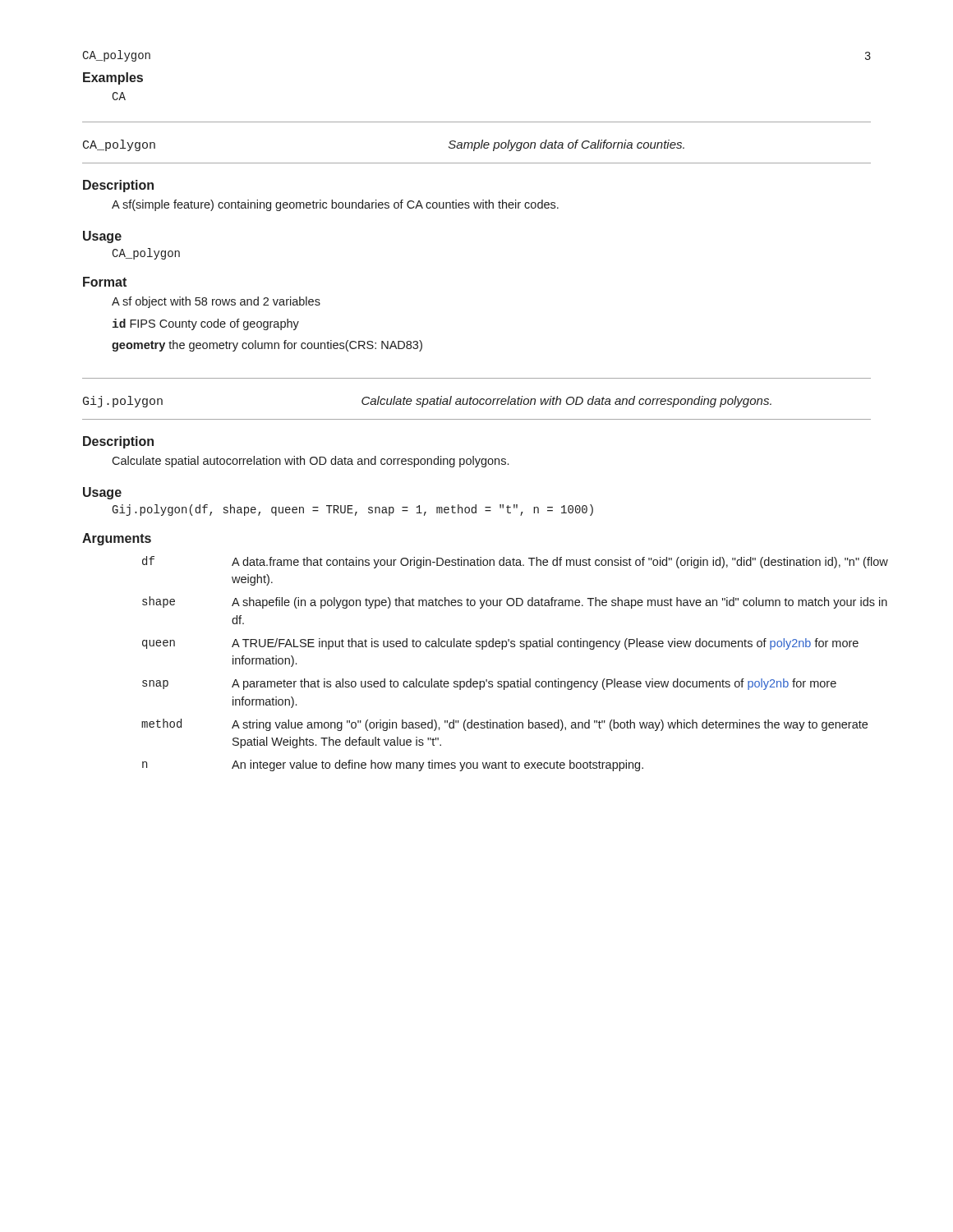This screenshot has height=1232, width=953.
Task: Locate the text block starting "geometry the geometry column for counties(CRS:"
Action: coord(267,345)
